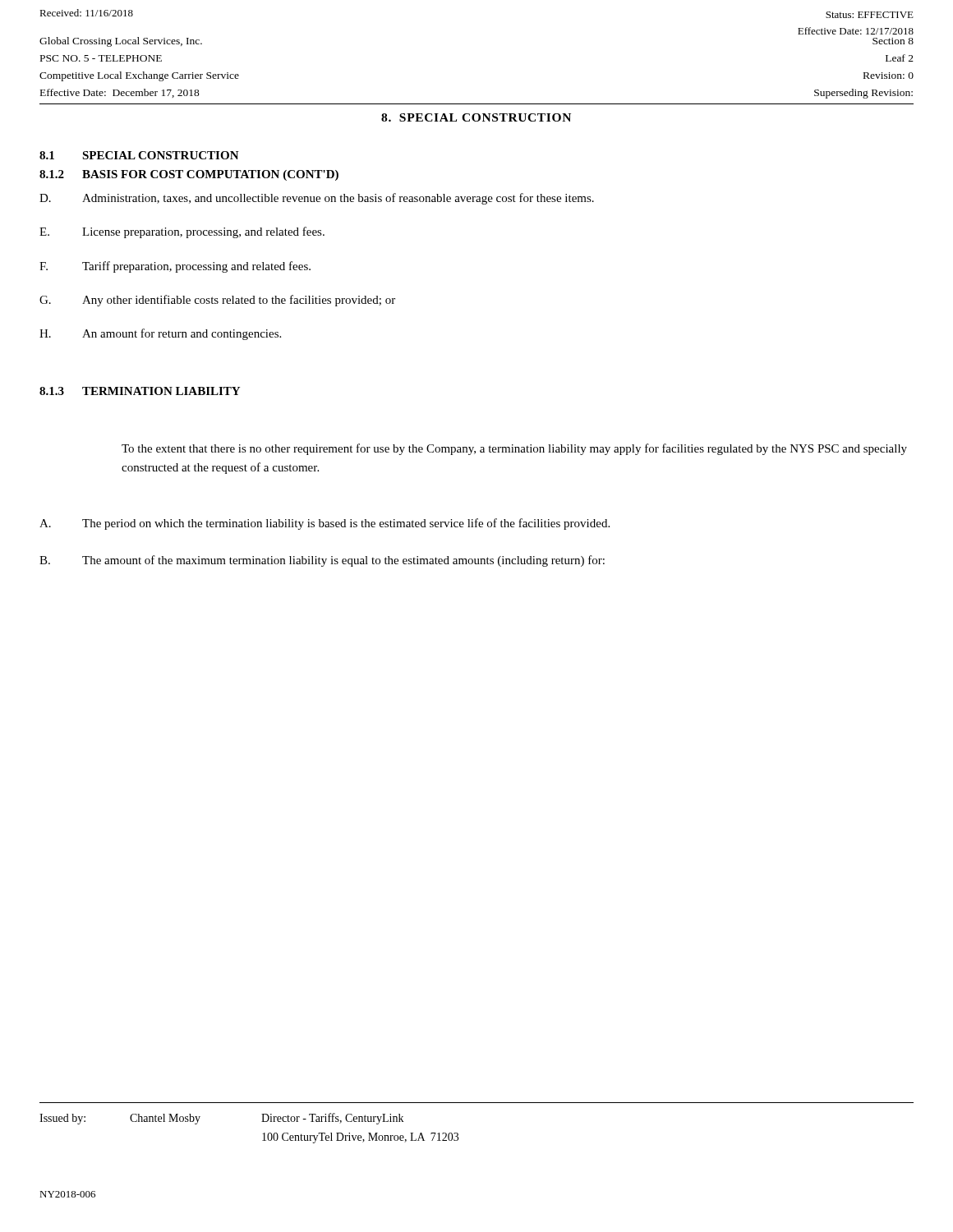Image resolution: width=953 pixels, height=1232 pixels.
Task: Locate the block of text that opens with "B. The amount of"
Action: point(476,561)
